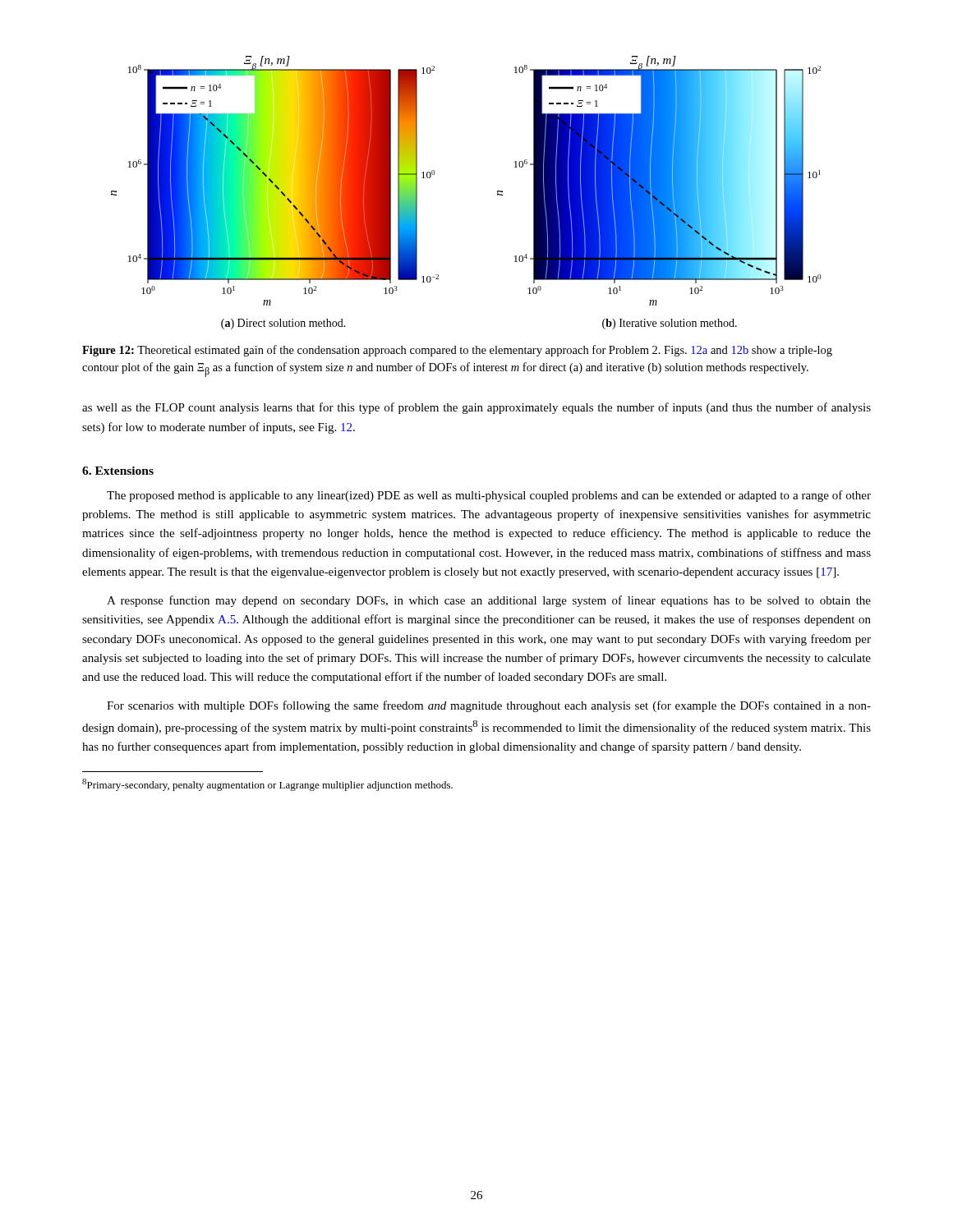The height and width of the screenshot is (1232, 953).
Task: Select the section header that says "6. Extensions"
Action: 118,470
